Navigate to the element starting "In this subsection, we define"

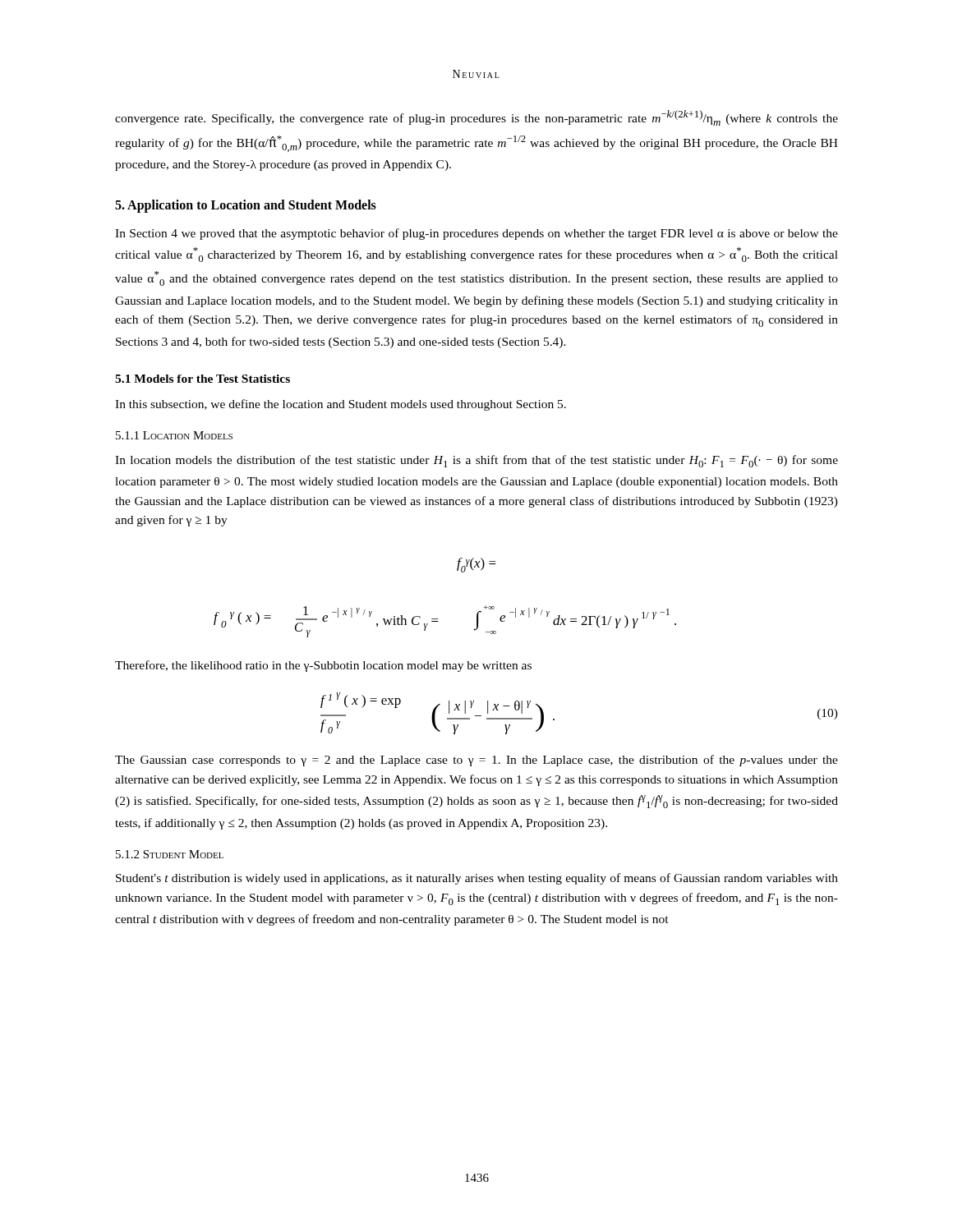(x=476, y=404)
